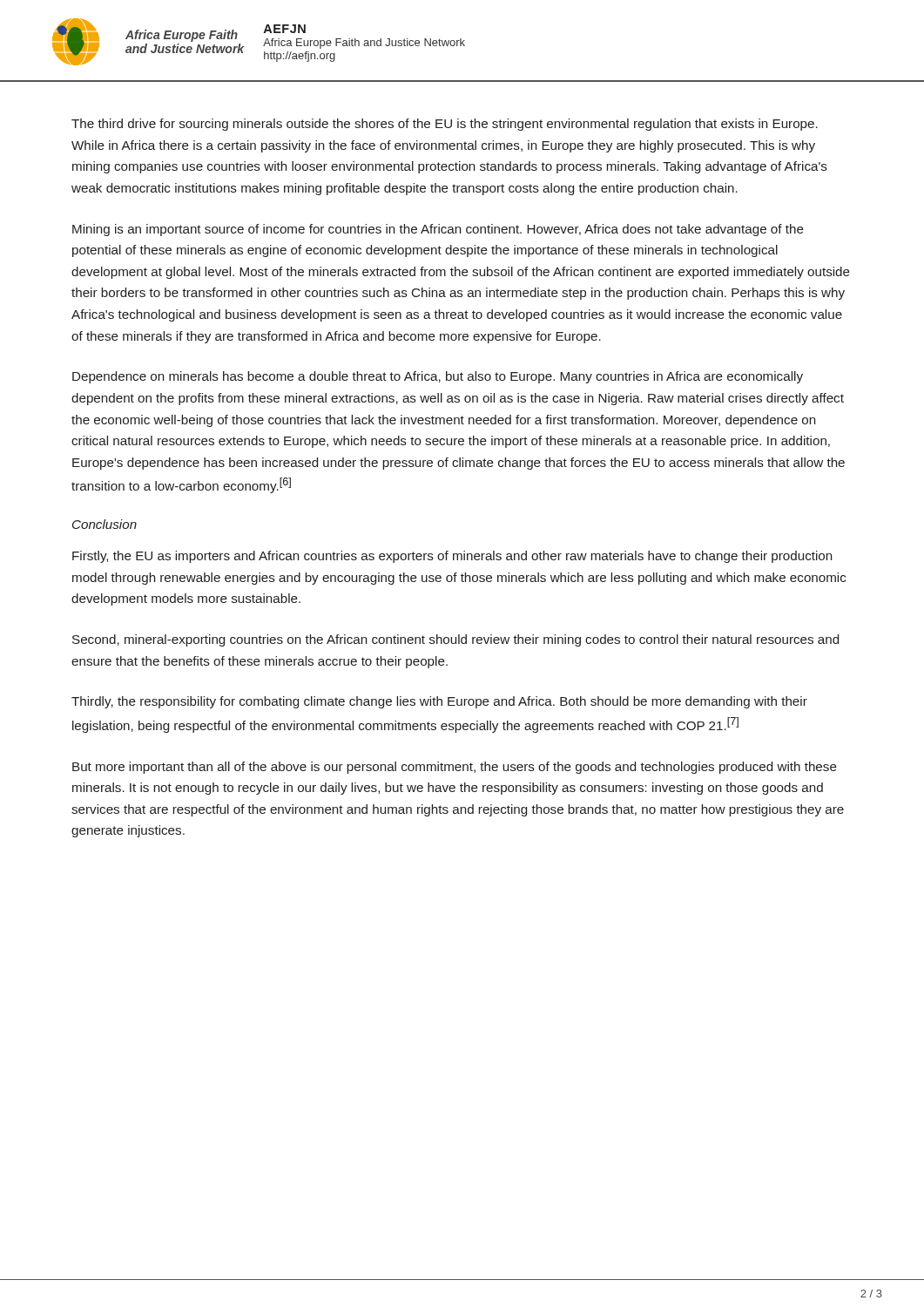Select the text block starting "The third drive for sourcing minerals outside the"
Screen dimensions: 1307x924
[449, 155]
